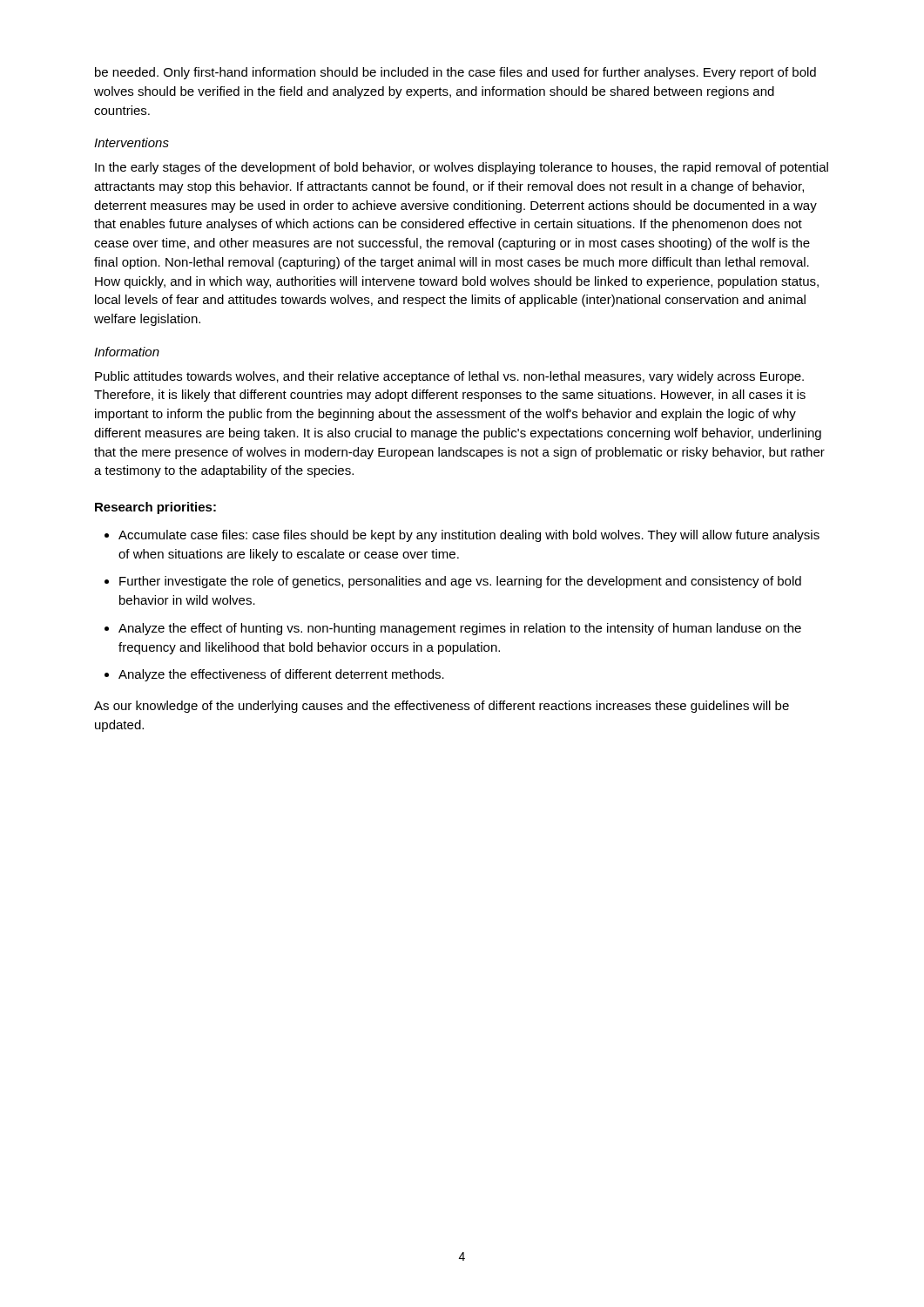Click on the list item with the text "Further investigate the role of genetics,"
This screenshot has height=1307, width=924.
(x=460, y=590)
